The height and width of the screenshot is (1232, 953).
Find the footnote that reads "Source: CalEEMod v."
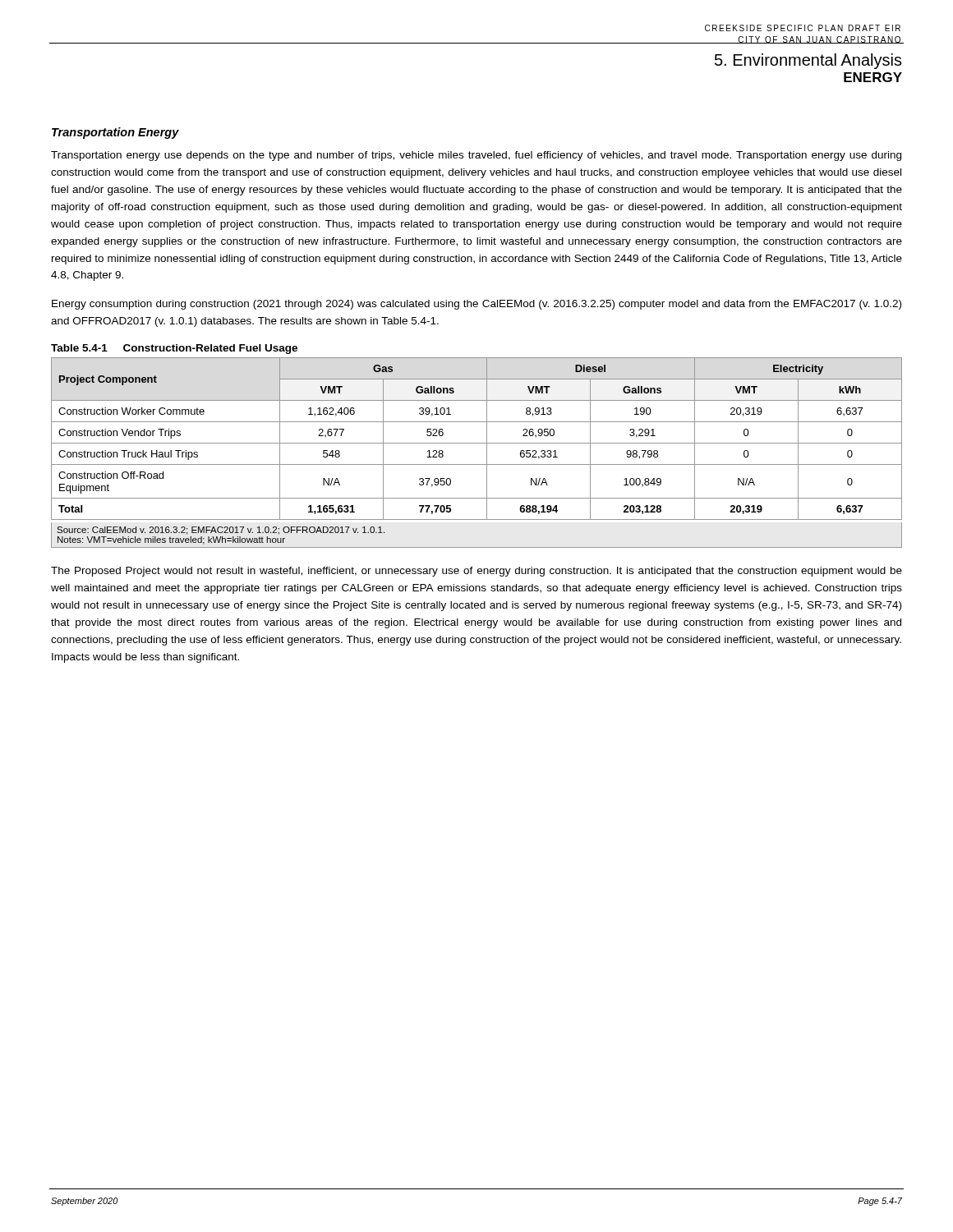click(x=221, y=535)
